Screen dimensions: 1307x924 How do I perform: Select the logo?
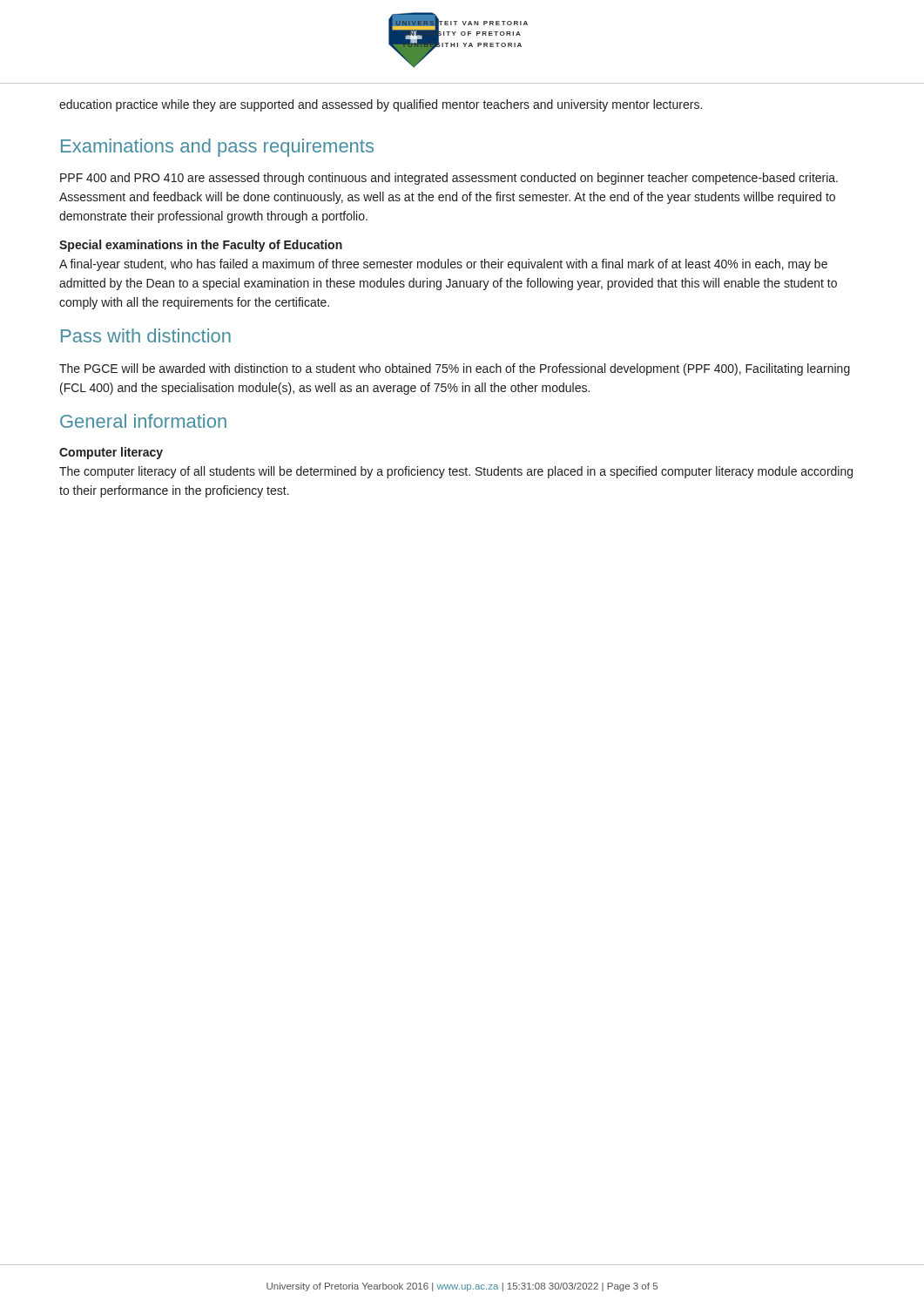(x=462, y=41)
